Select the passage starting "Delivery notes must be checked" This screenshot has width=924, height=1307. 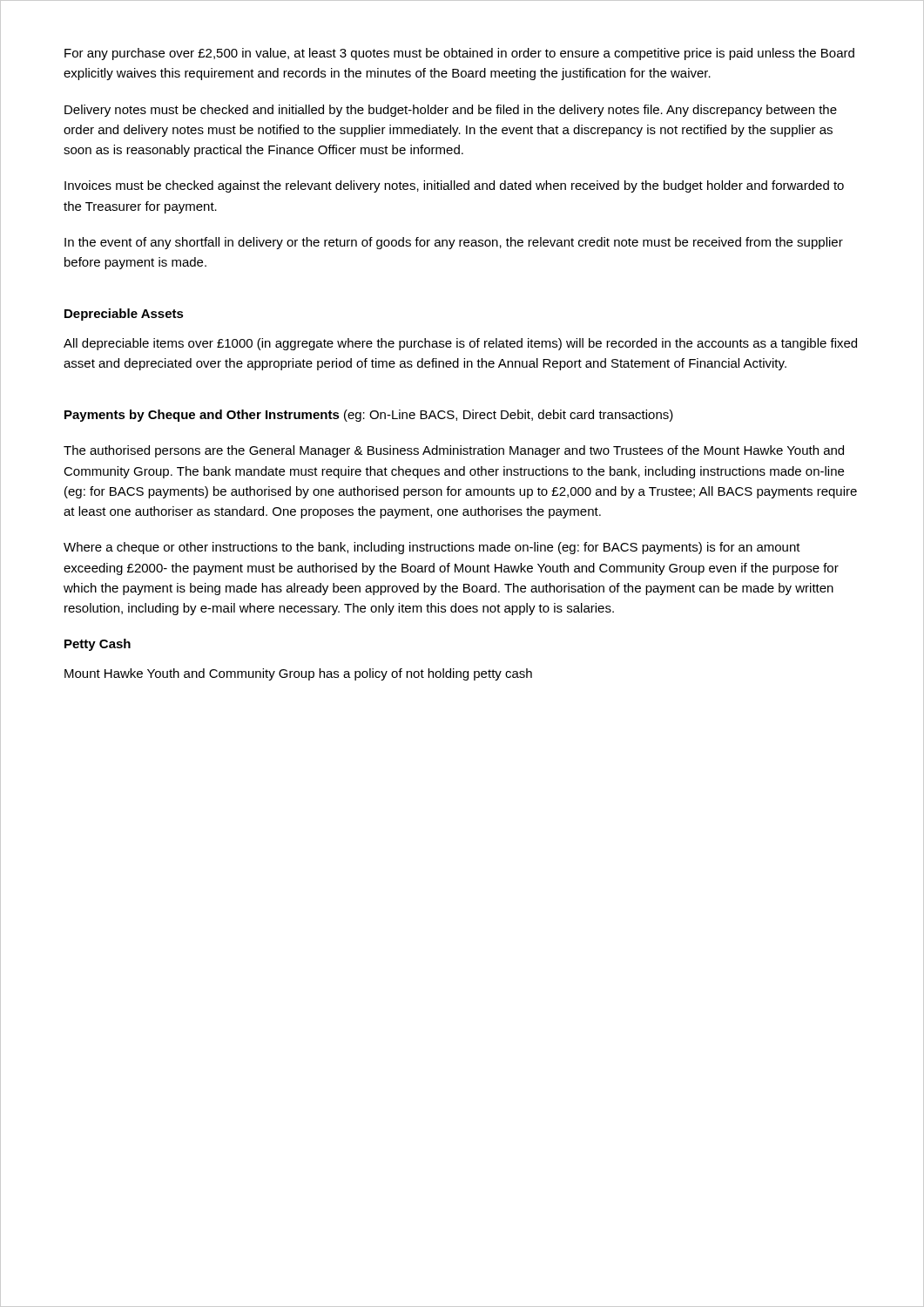pyautogui.click(x=450, y=129)
